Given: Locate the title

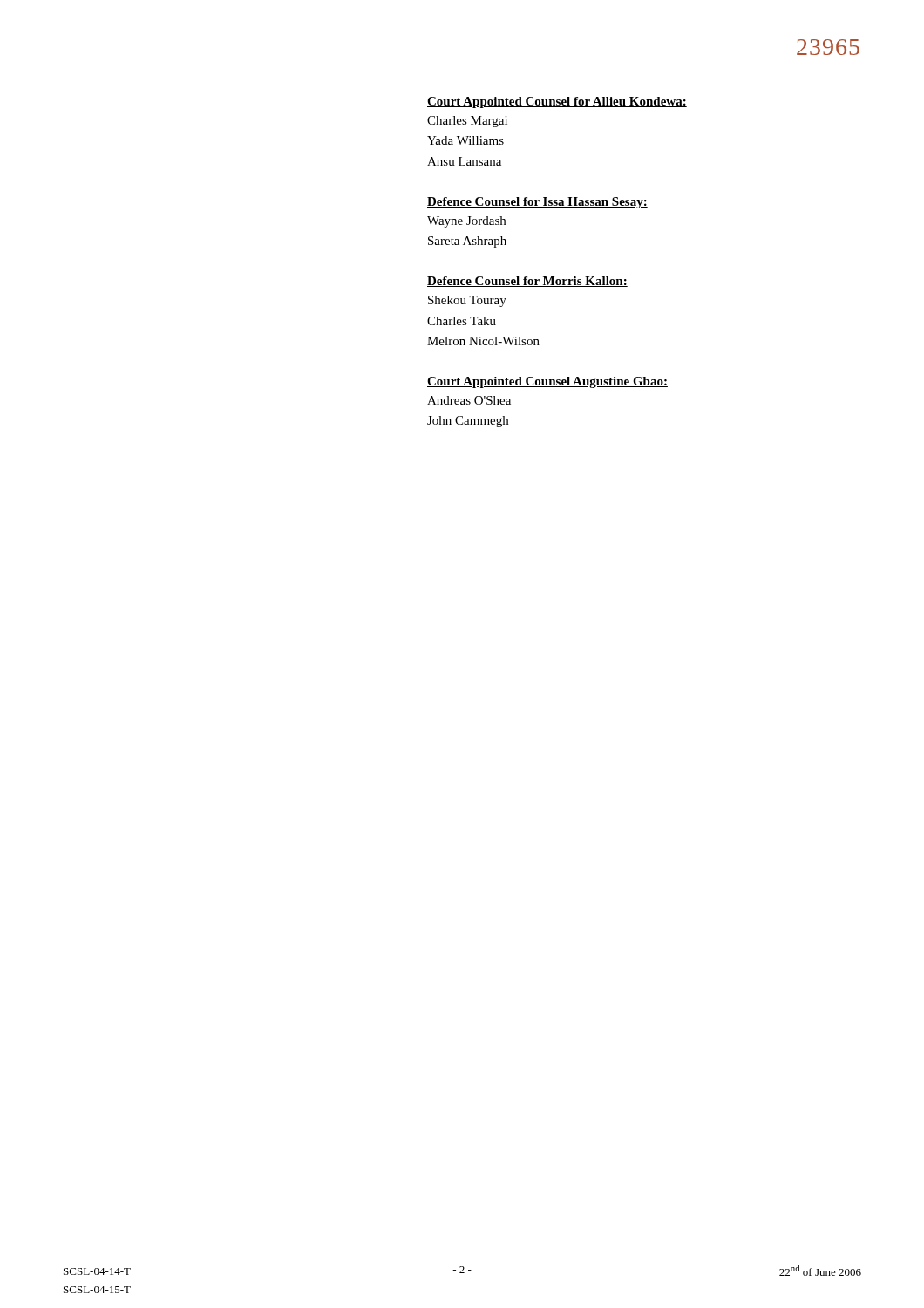Looking at the screenshot, I should (x=829, y=47).
